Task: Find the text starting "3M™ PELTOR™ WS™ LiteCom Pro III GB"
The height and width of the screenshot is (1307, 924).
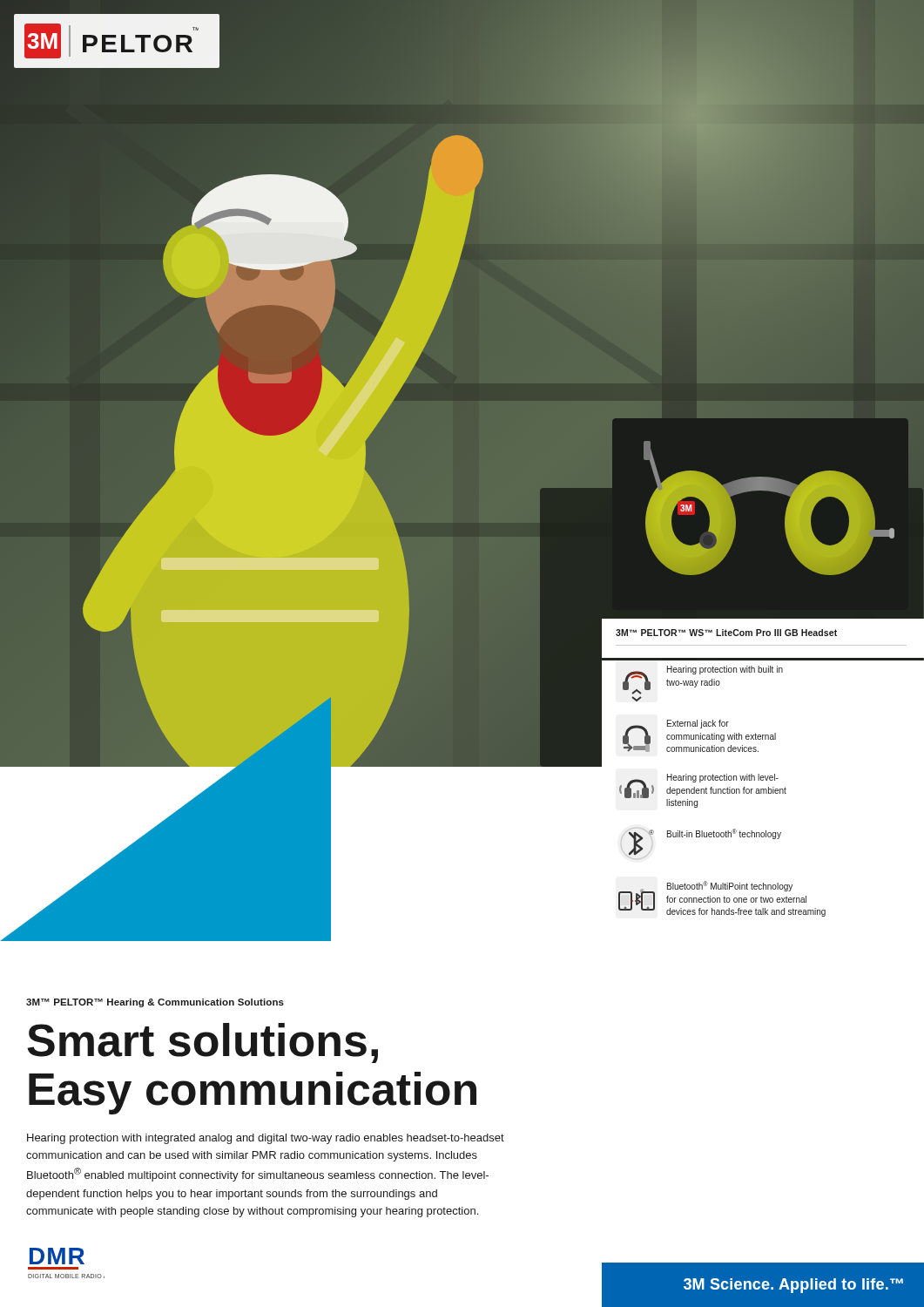Action: click(x=761, y=637)
